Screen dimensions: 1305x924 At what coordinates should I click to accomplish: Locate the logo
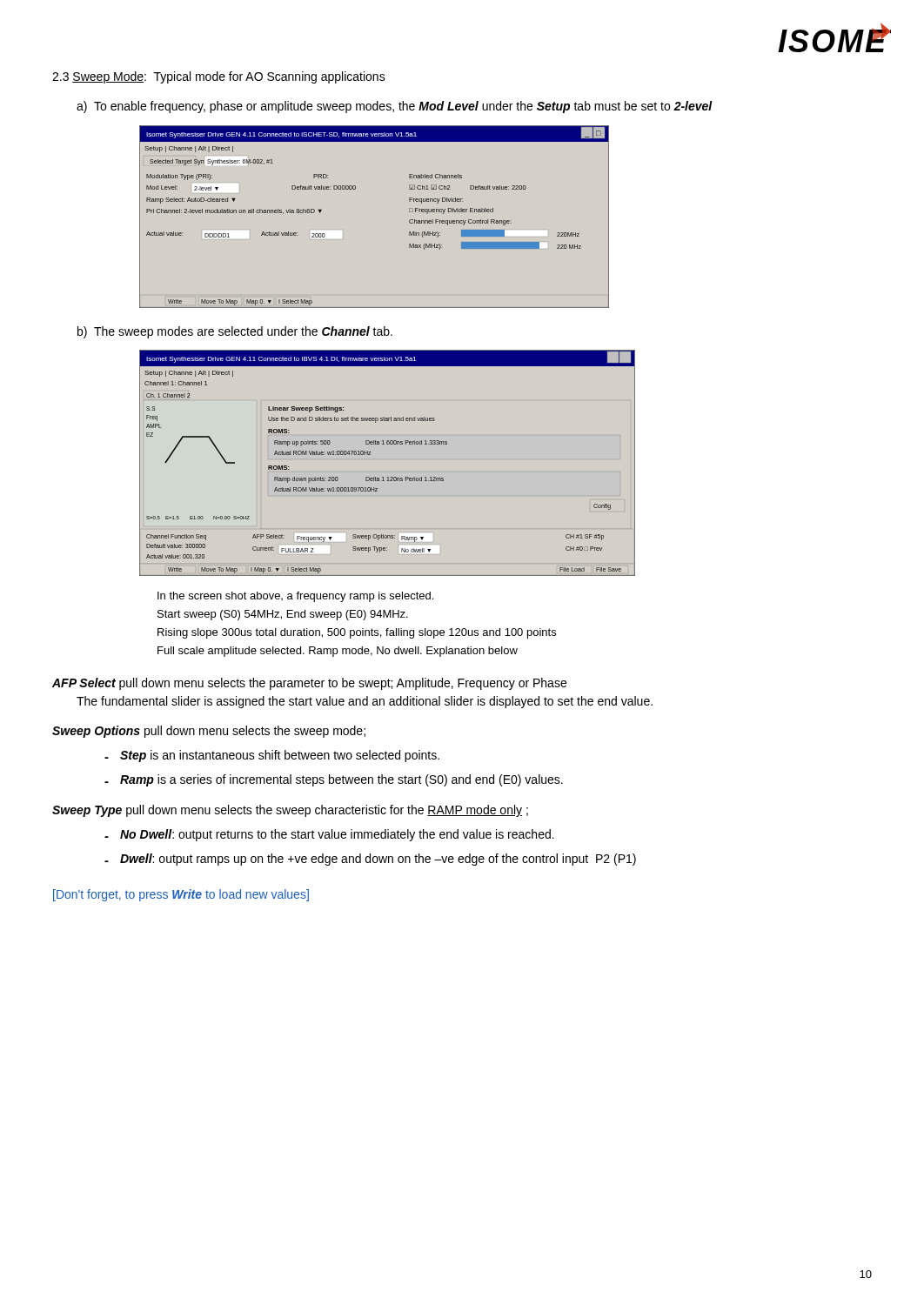[x=834, y=42]
